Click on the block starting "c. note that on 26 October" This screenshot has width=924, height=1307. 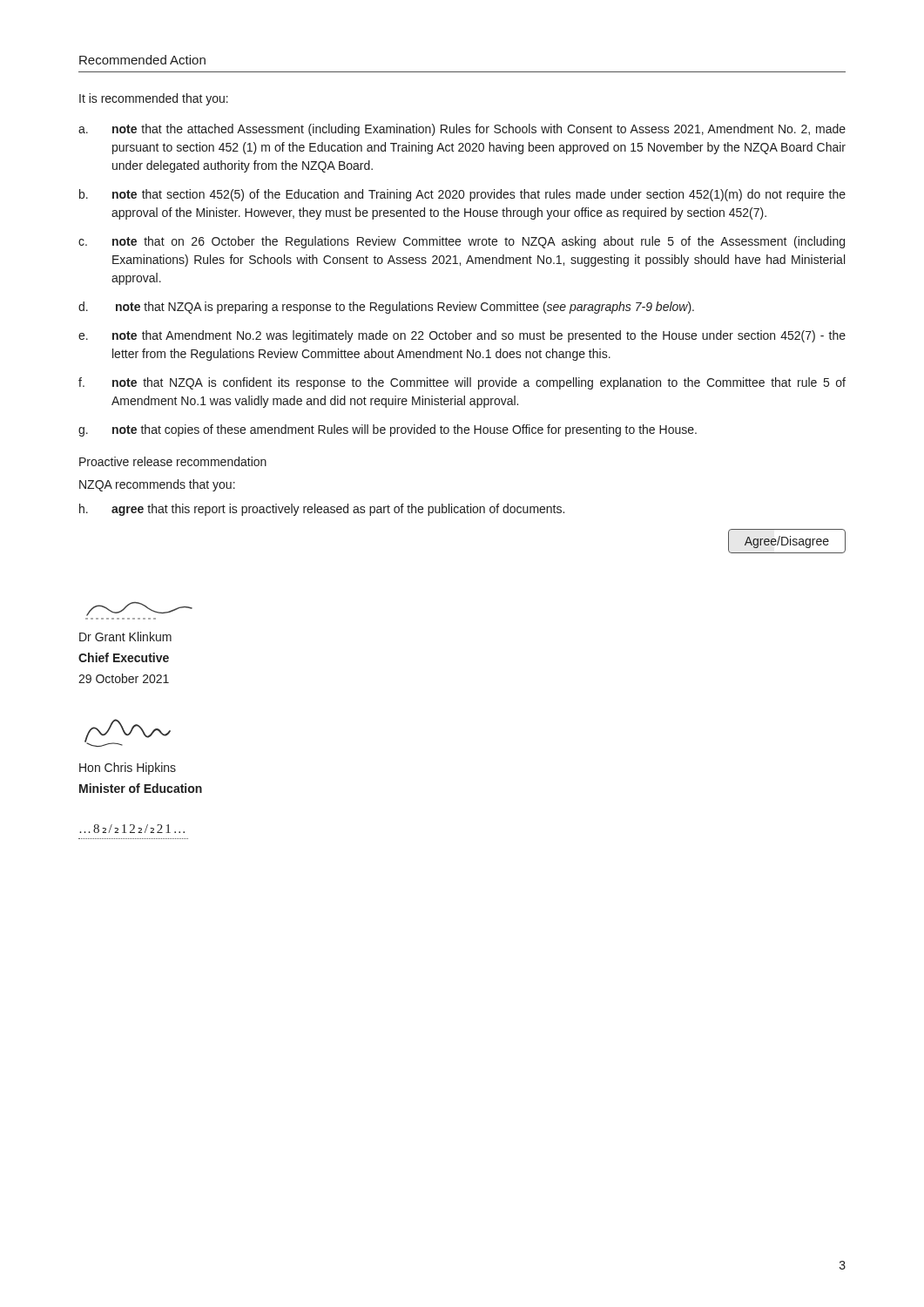pyautogui.click(x=462, y=260)
